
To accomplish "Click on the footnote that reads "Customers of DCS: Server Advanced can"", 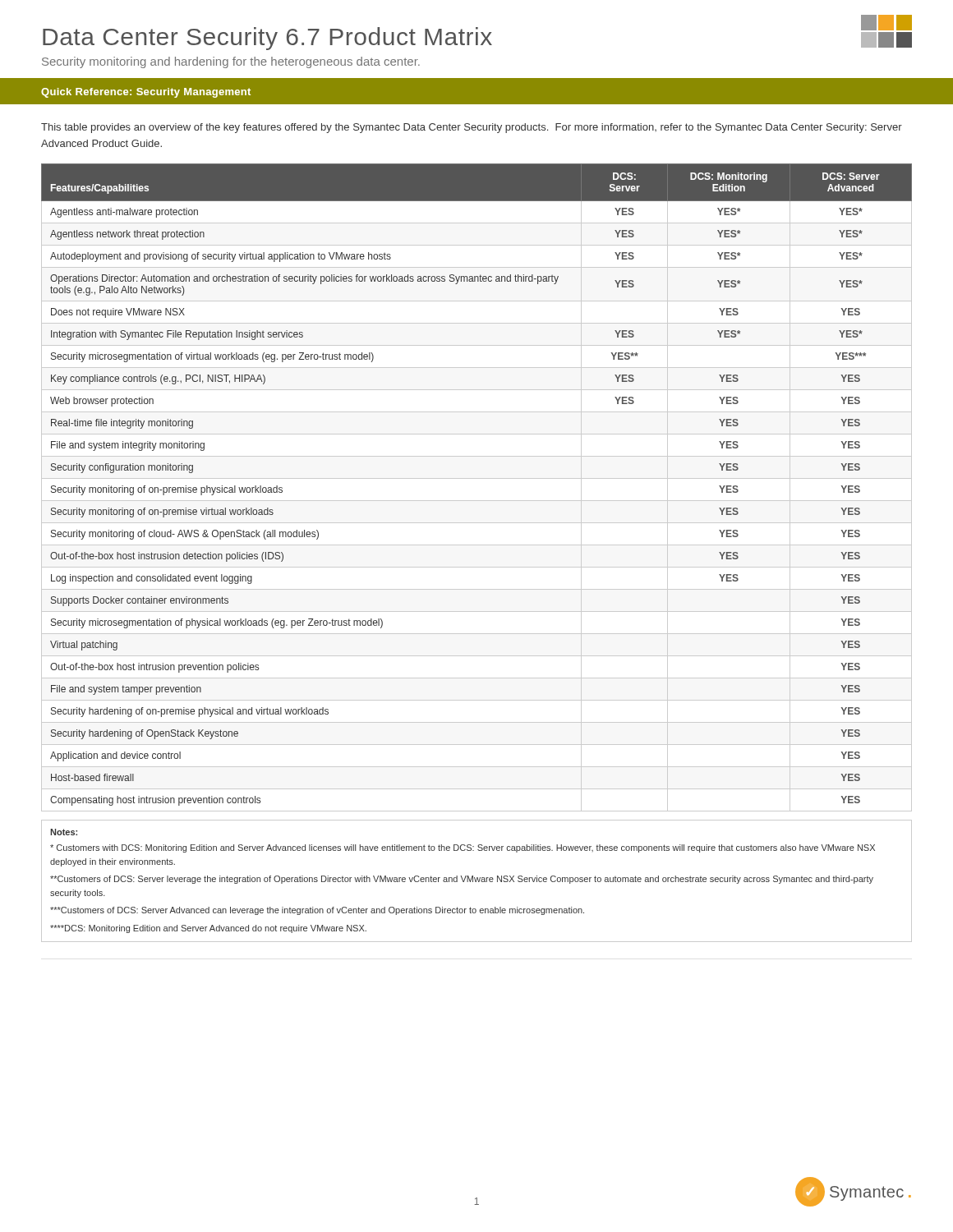I will pyautogui.click(x=318, y=910).
